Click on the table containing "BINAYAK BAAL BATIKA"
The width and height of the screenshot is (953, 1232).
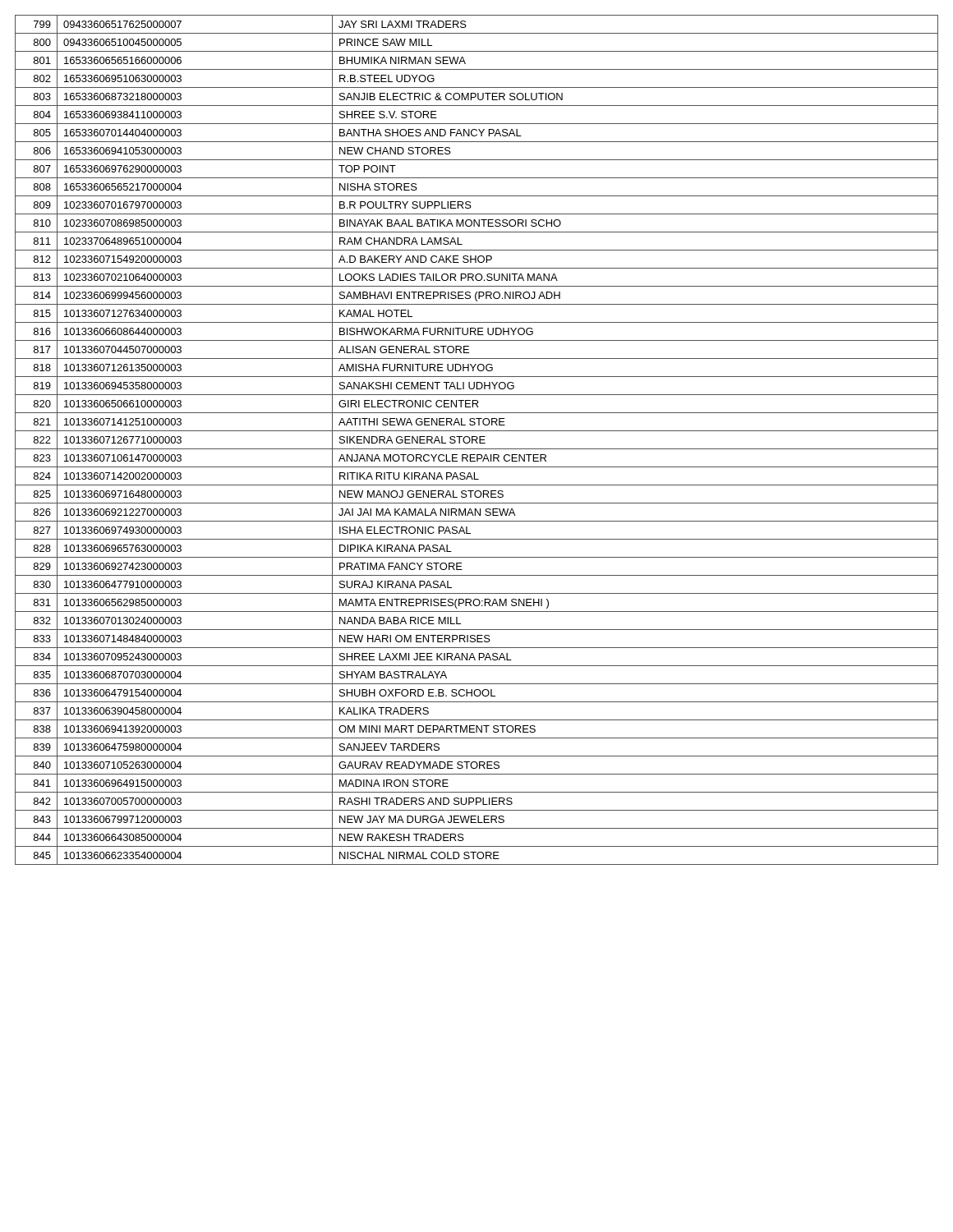tap(476, 440)
